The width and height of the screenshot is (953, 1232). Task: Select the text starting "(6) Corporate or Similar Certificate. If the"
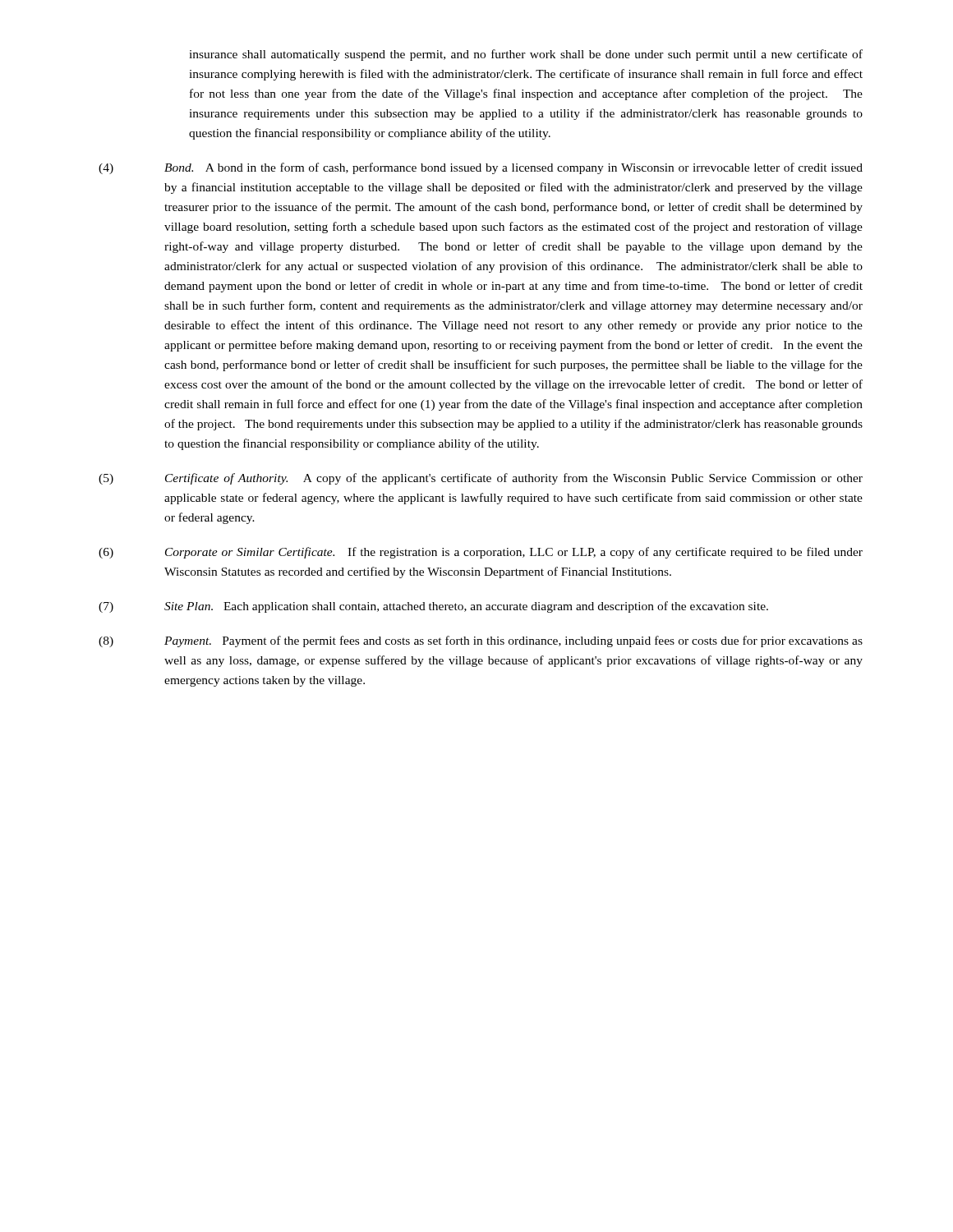tap(476, 562)
